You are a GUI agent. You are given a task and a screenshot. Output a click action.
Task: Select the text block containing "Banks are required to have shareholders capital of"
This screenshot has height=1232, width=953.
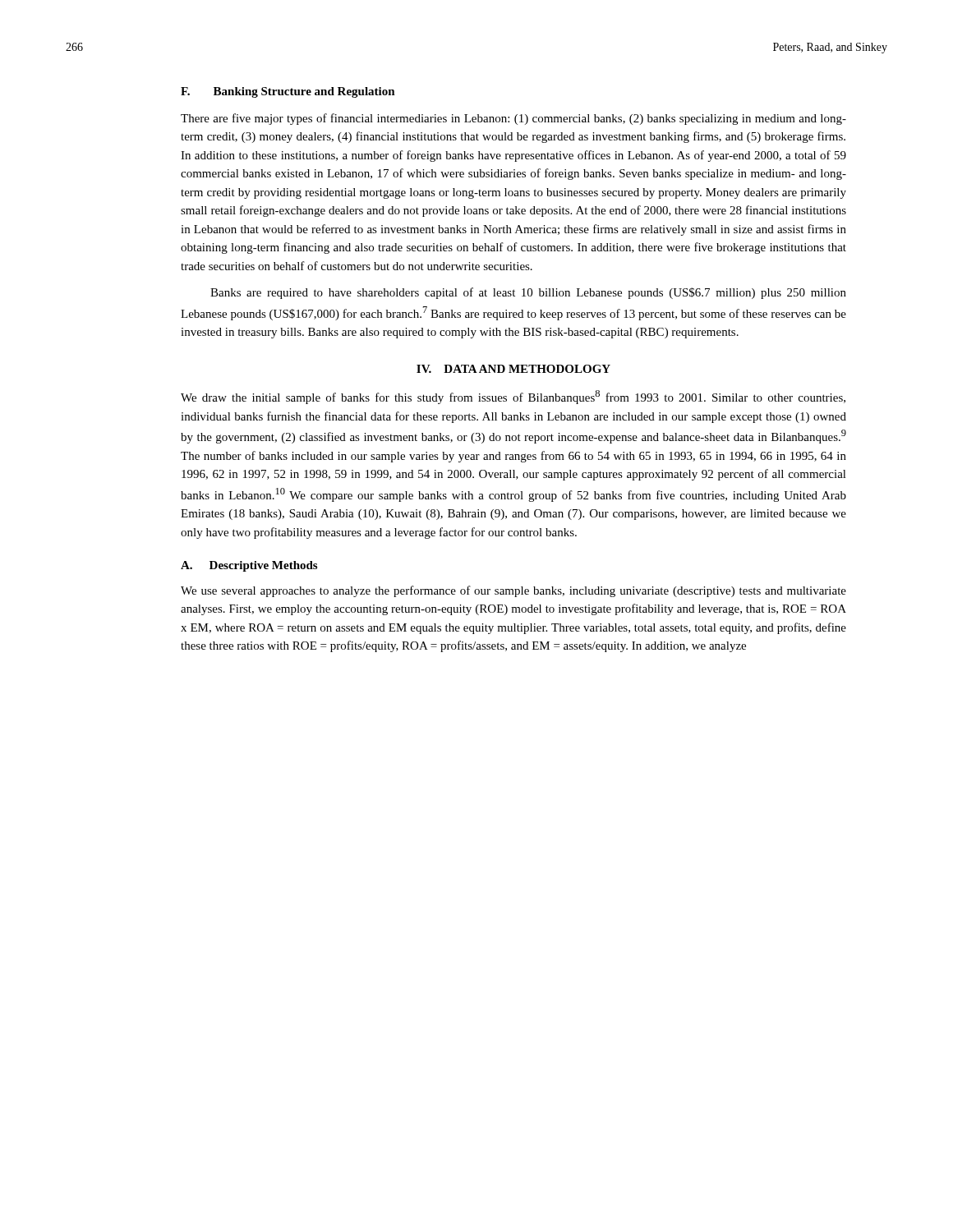[513, 312]
